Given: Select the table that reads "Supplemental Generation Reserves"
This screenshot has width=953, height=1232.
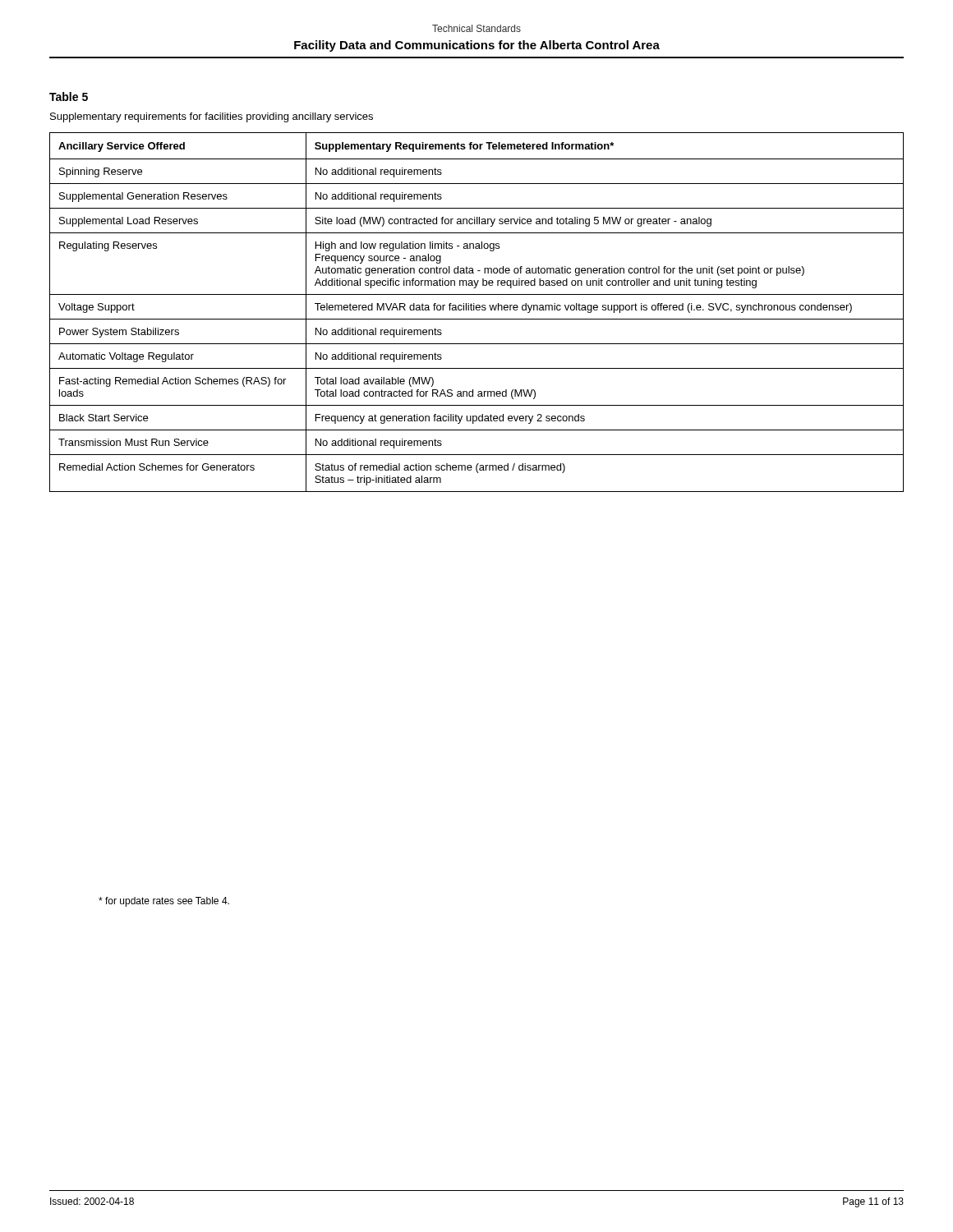Looking at the screenshot, I should (476, 312).
